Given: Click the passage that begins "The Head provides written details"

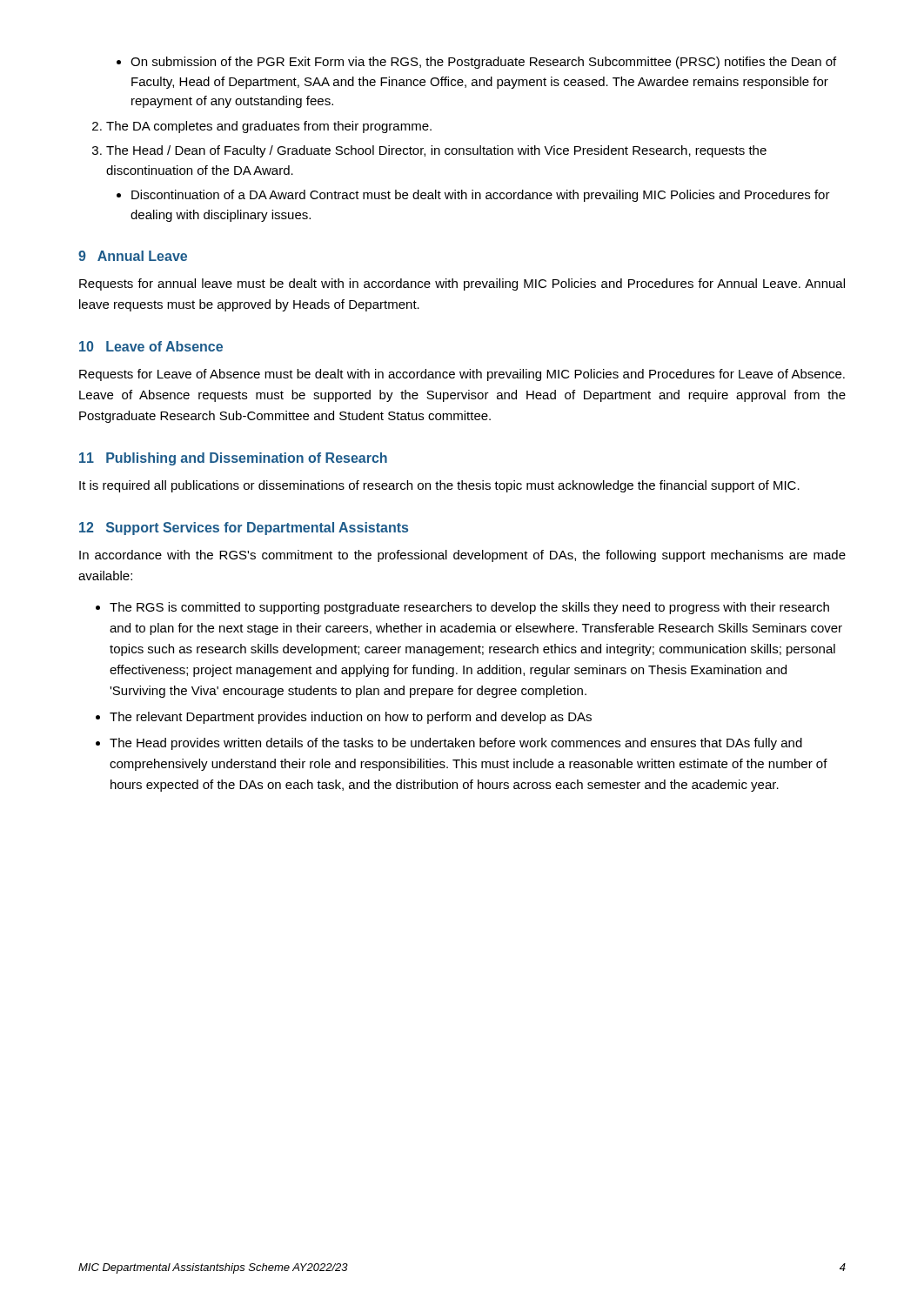Looking at the screenshot, I should [468, 763].
